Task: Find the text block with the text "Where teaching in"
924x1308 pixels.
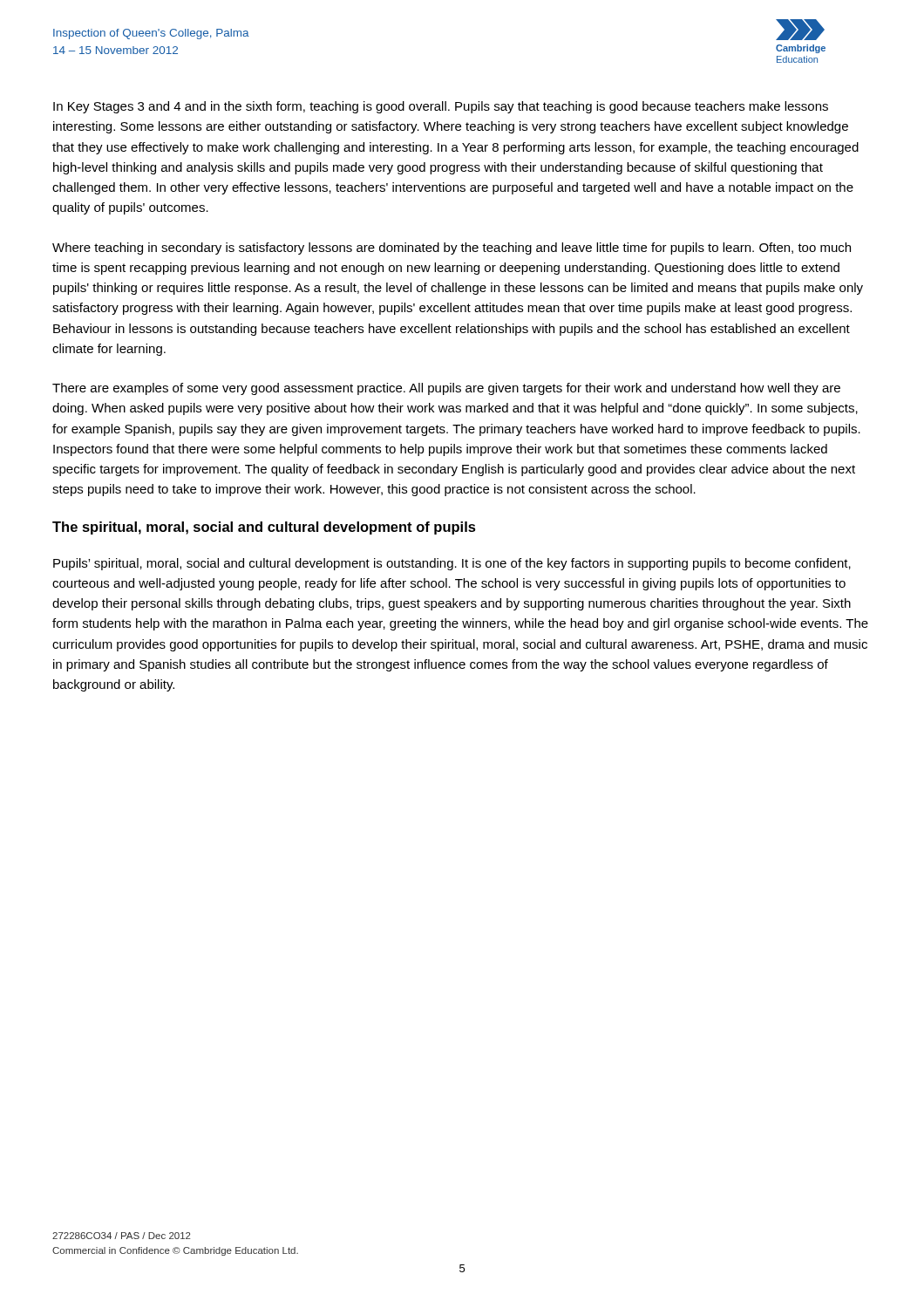Action: 458,297
